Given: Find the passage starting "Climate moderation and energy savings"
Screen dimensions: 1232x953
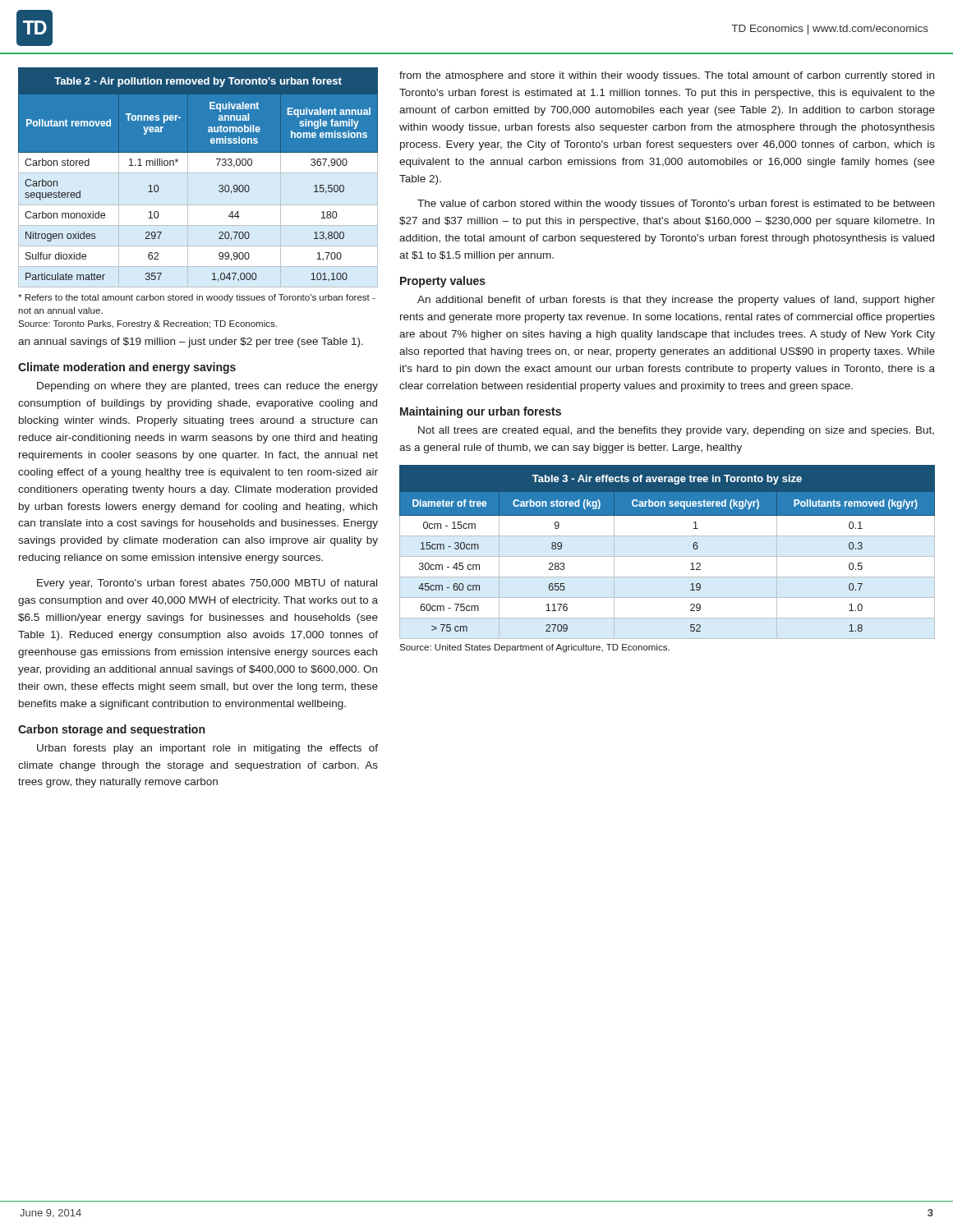Looking at the screenshot, I should coord(127,367).
